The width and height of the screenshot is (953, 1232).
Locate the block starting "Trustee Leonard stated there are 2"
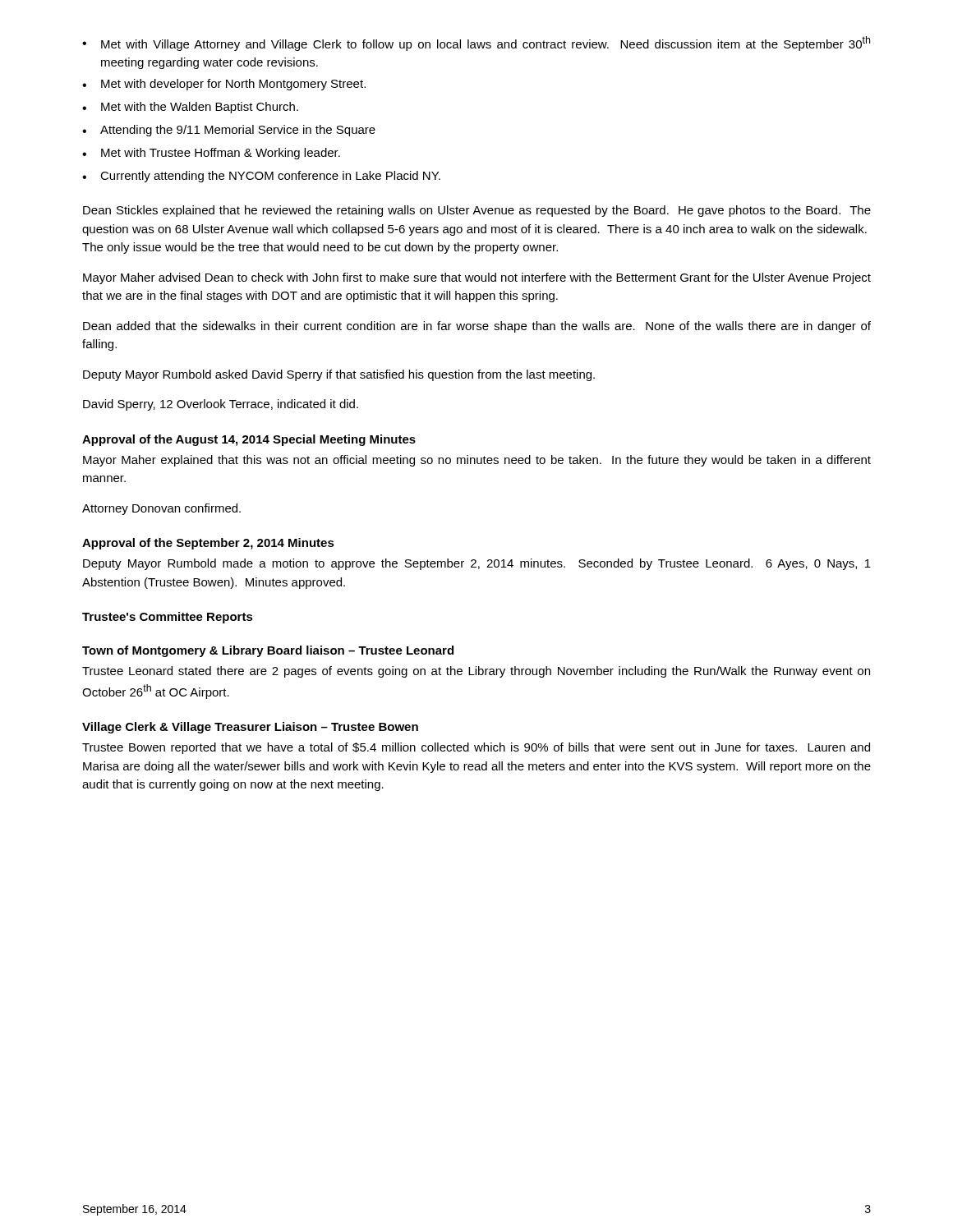click(x=476, y=681)
